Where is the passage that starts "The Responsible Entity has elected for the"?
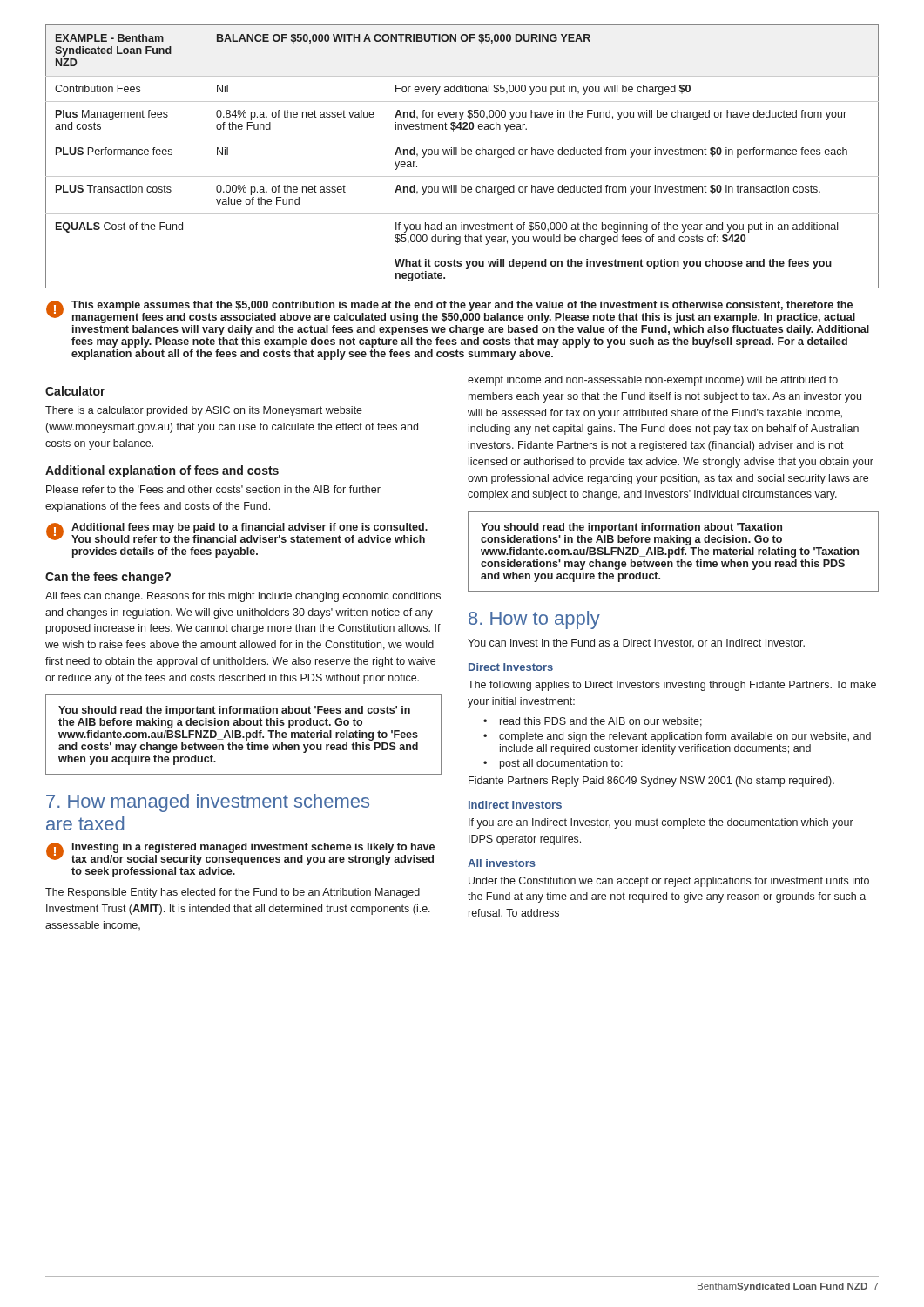 tap(238, 909)
